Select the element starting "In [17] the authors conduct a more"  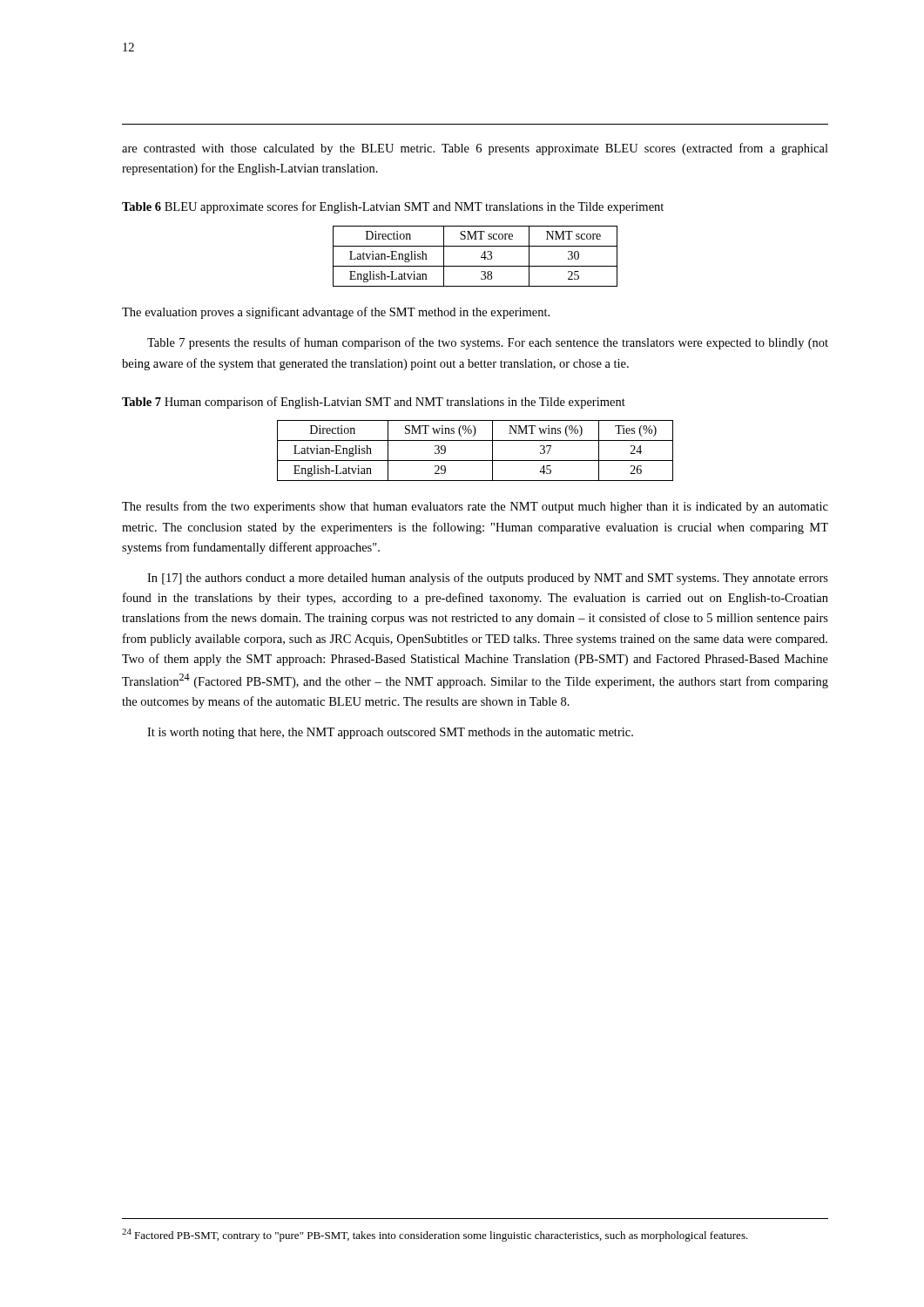pos(475,640)
